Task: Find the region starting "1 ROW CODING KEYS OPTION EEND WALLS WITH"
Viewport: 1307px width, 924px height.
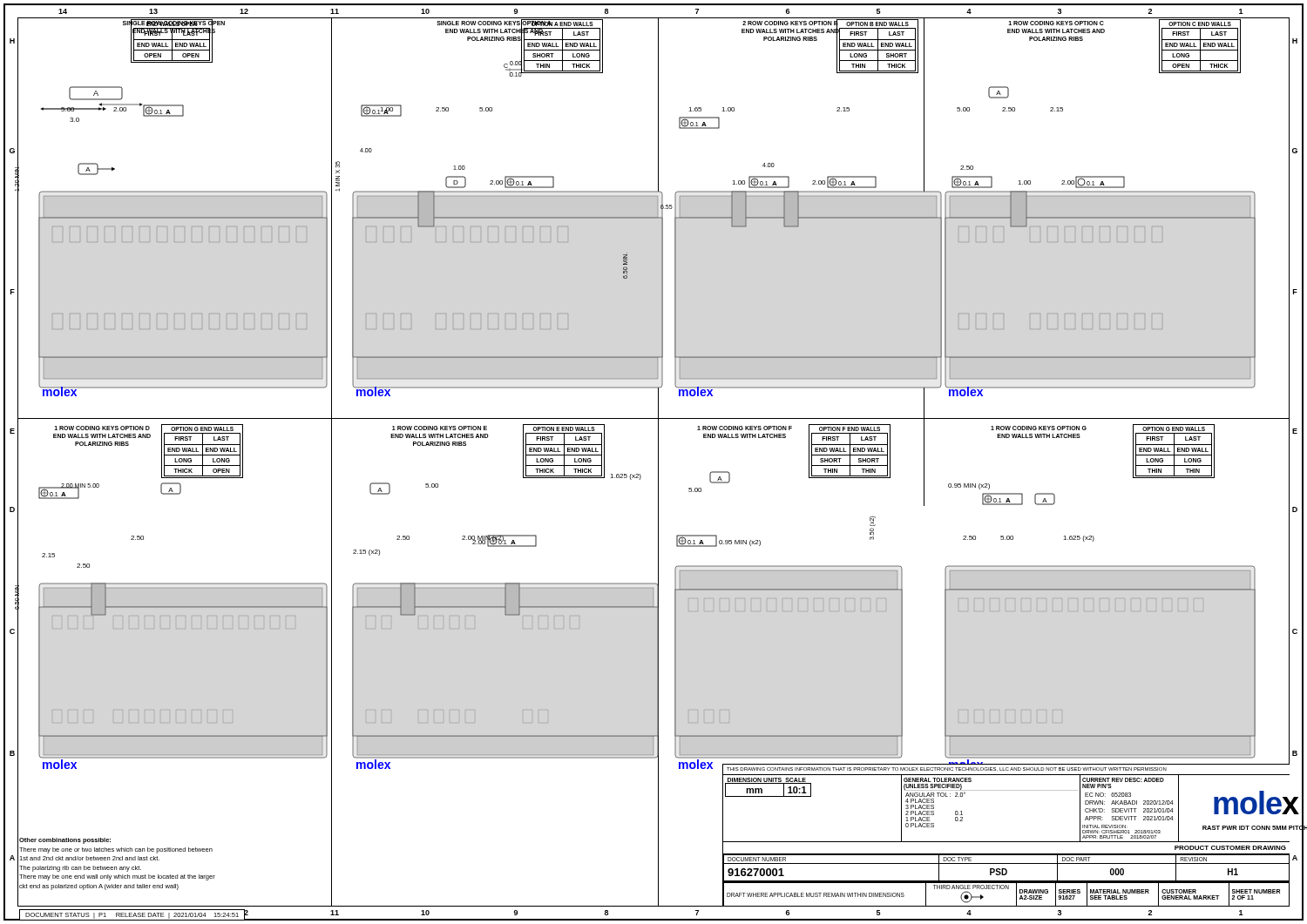Action: 440,436
